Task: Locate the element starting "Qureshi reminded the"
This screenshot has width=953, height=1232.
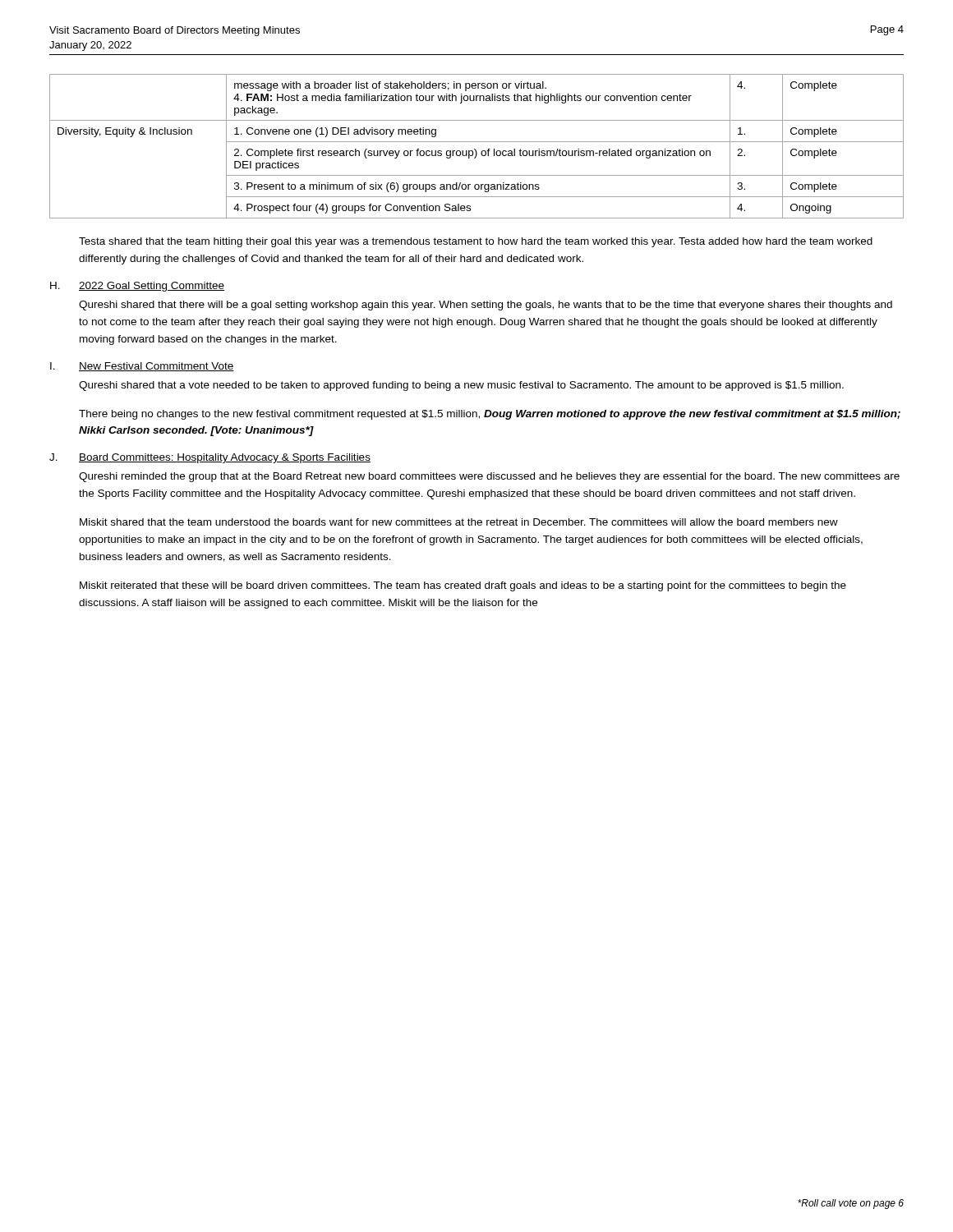Action: (489, 485)
